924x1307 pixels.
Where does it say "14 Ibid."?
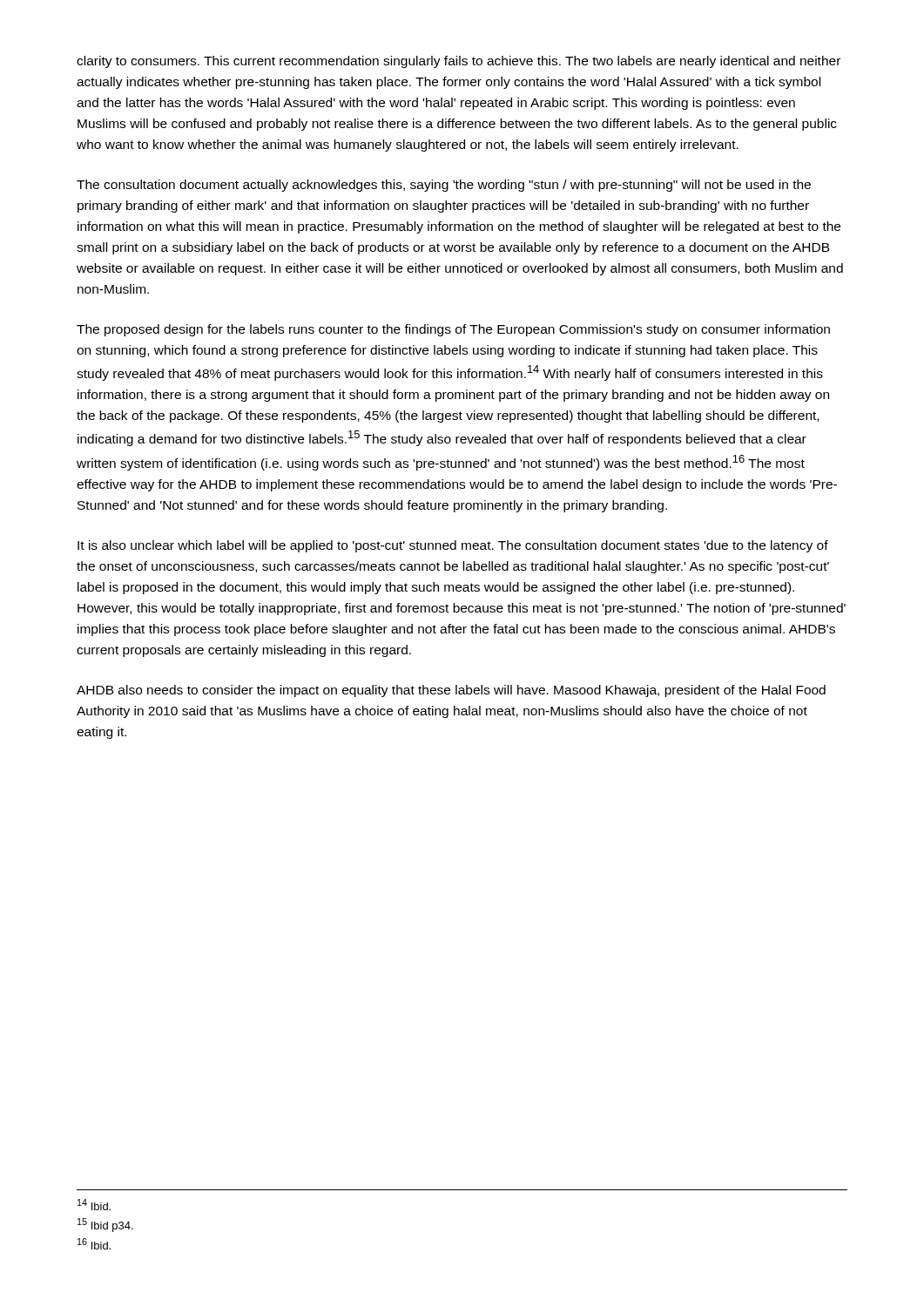[94, 1205]
